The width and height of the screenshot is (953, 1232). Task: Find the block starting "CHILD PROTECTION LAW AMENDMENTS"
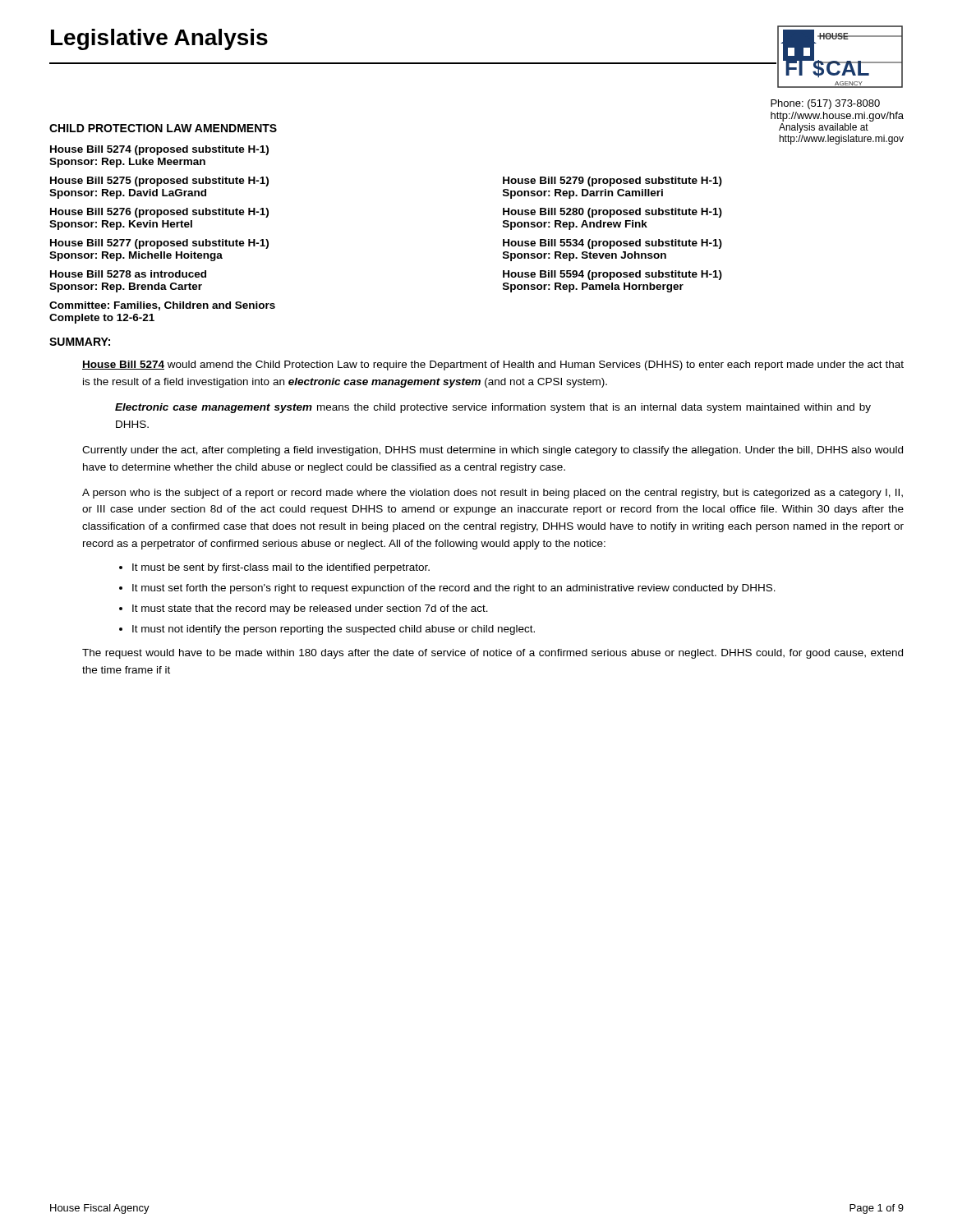(x=163, y=128)
